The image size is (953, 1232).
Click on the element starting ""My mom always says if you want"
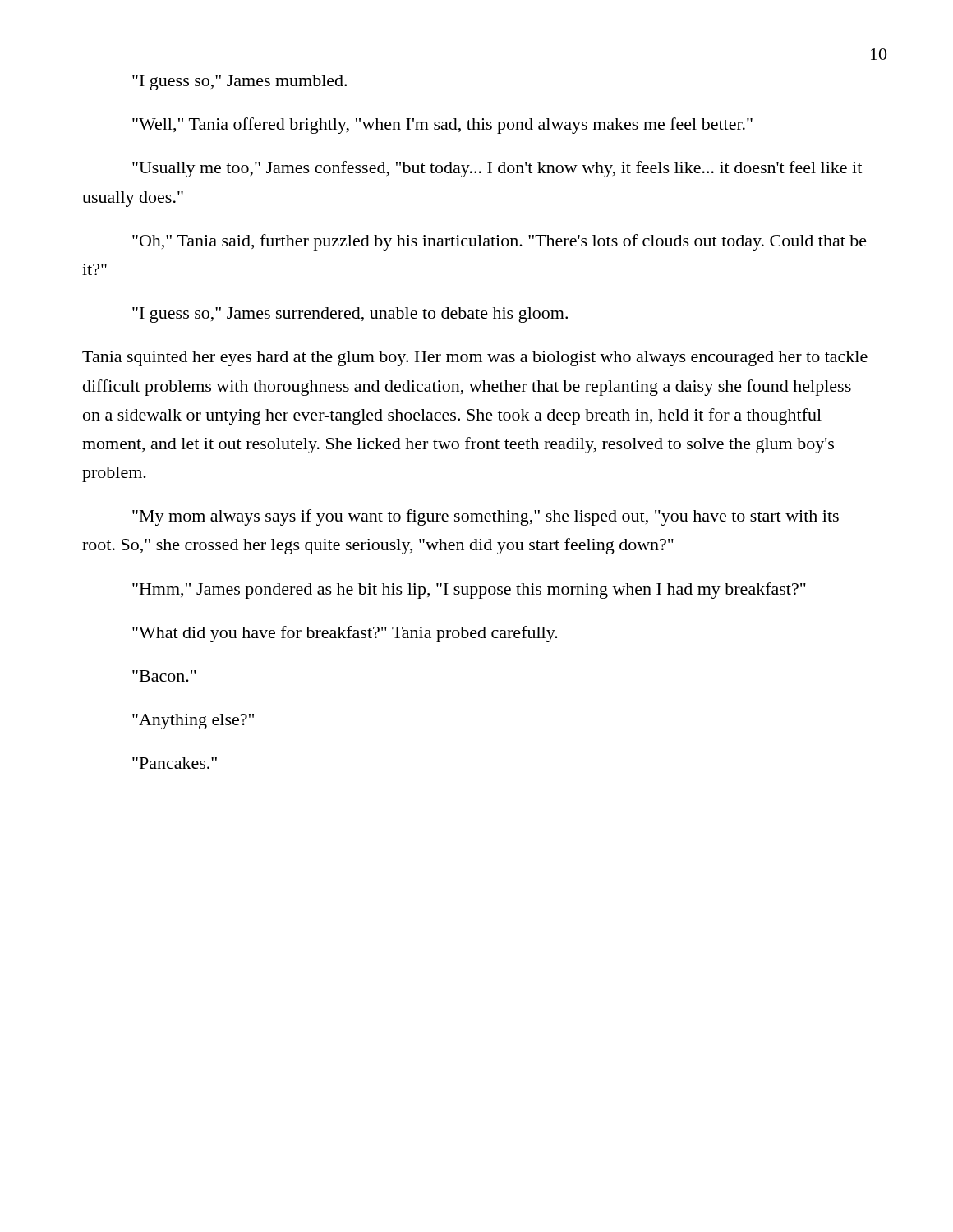click(476, 530)
